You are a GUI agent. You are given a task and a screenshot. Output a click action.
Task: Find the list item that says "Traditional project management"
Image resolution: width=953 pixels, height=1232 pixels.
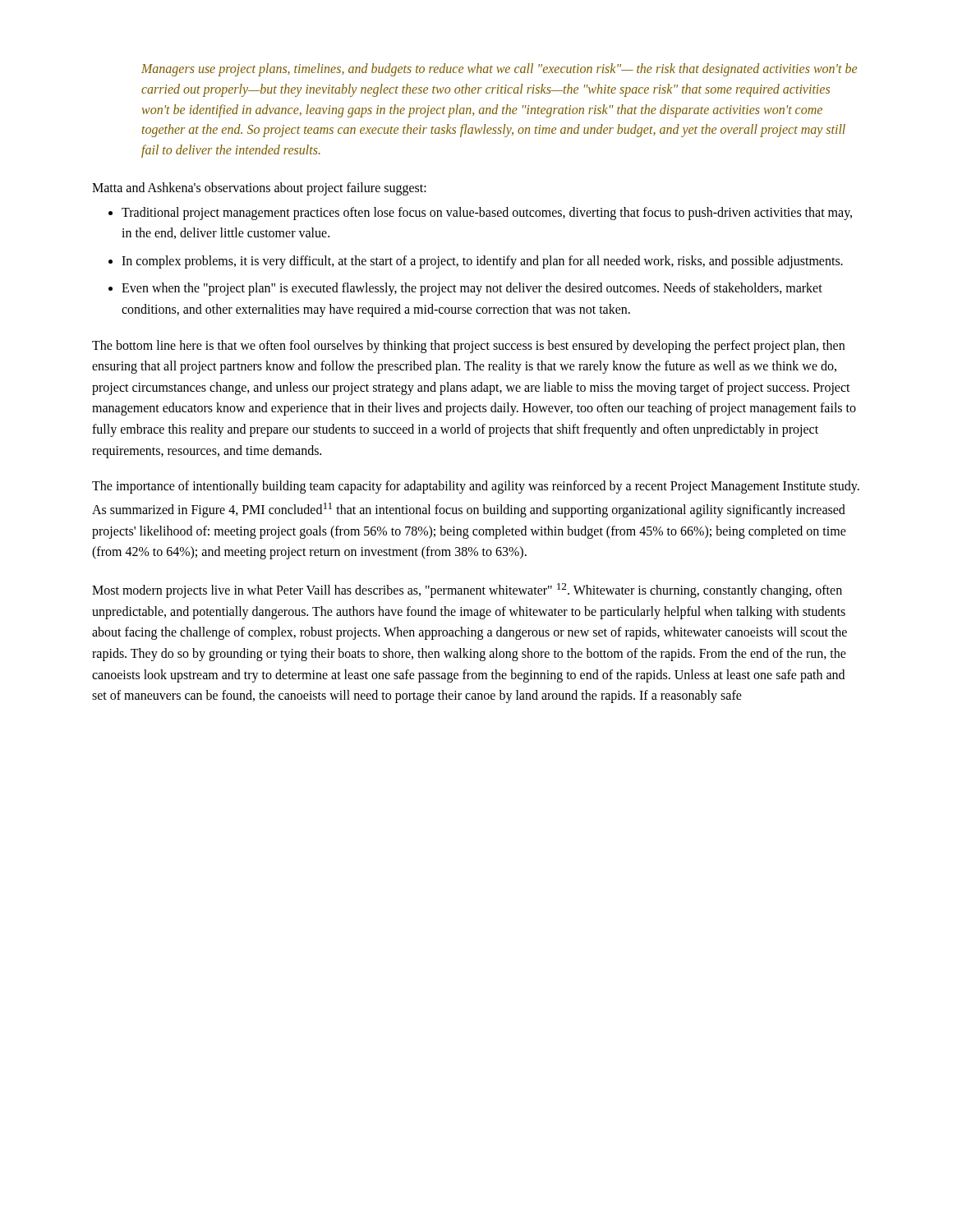(476, 223)
